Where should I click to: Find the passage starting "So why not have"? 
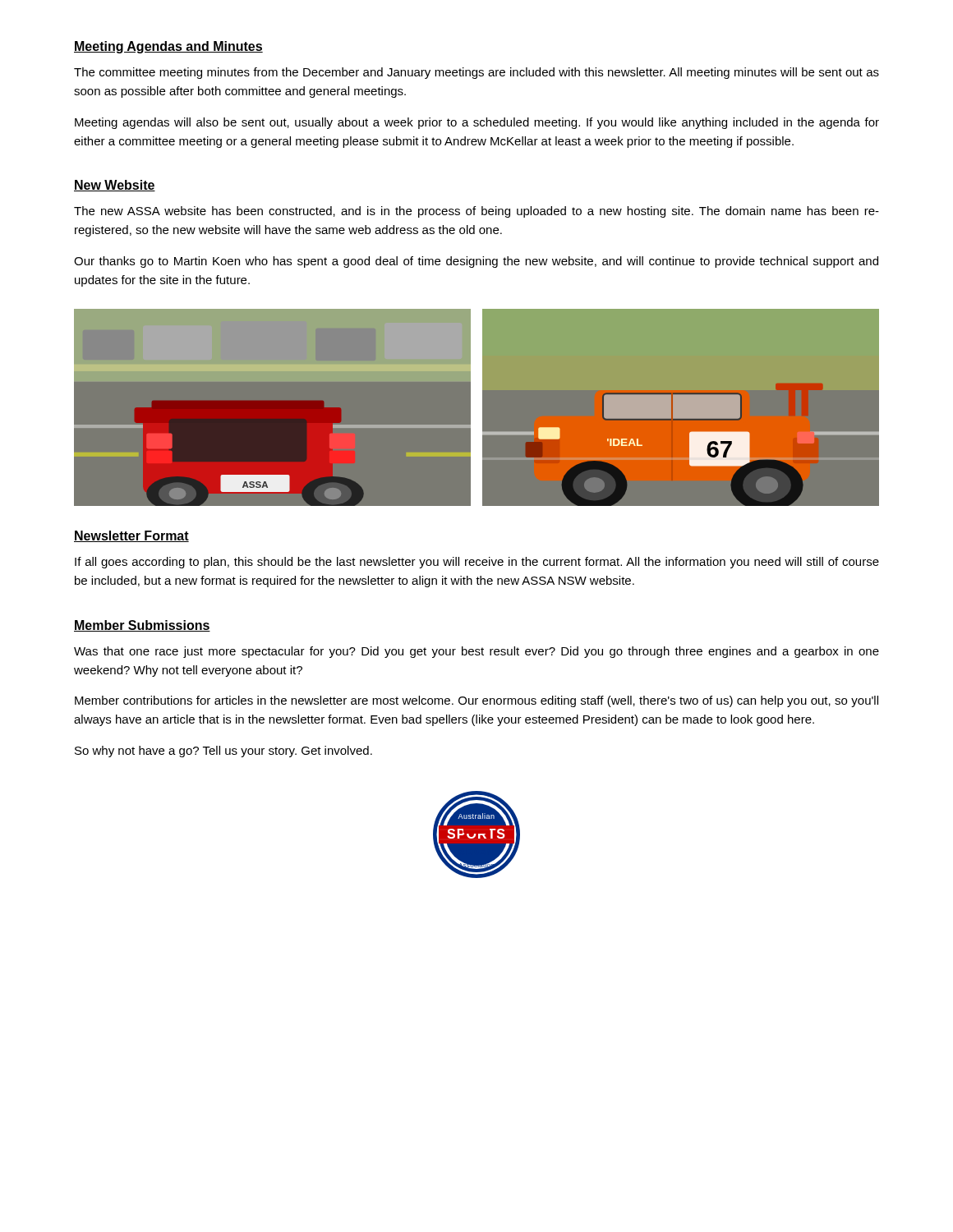point(223,750)
